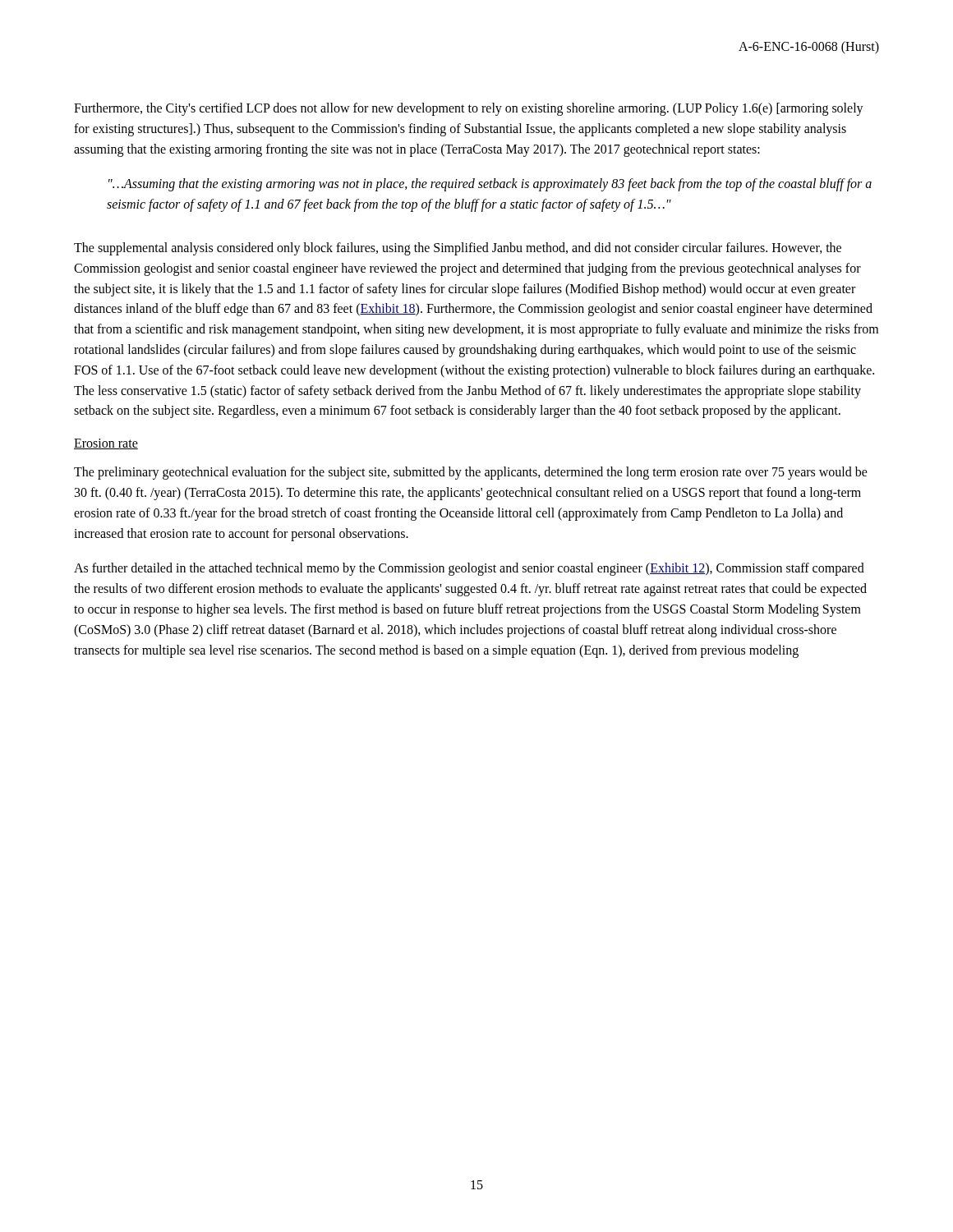Image resolution: width=953 pixels, height=1232 pixels.
Task: Click where it says "Erosion rate"
Action: click(x=106, y=444)
